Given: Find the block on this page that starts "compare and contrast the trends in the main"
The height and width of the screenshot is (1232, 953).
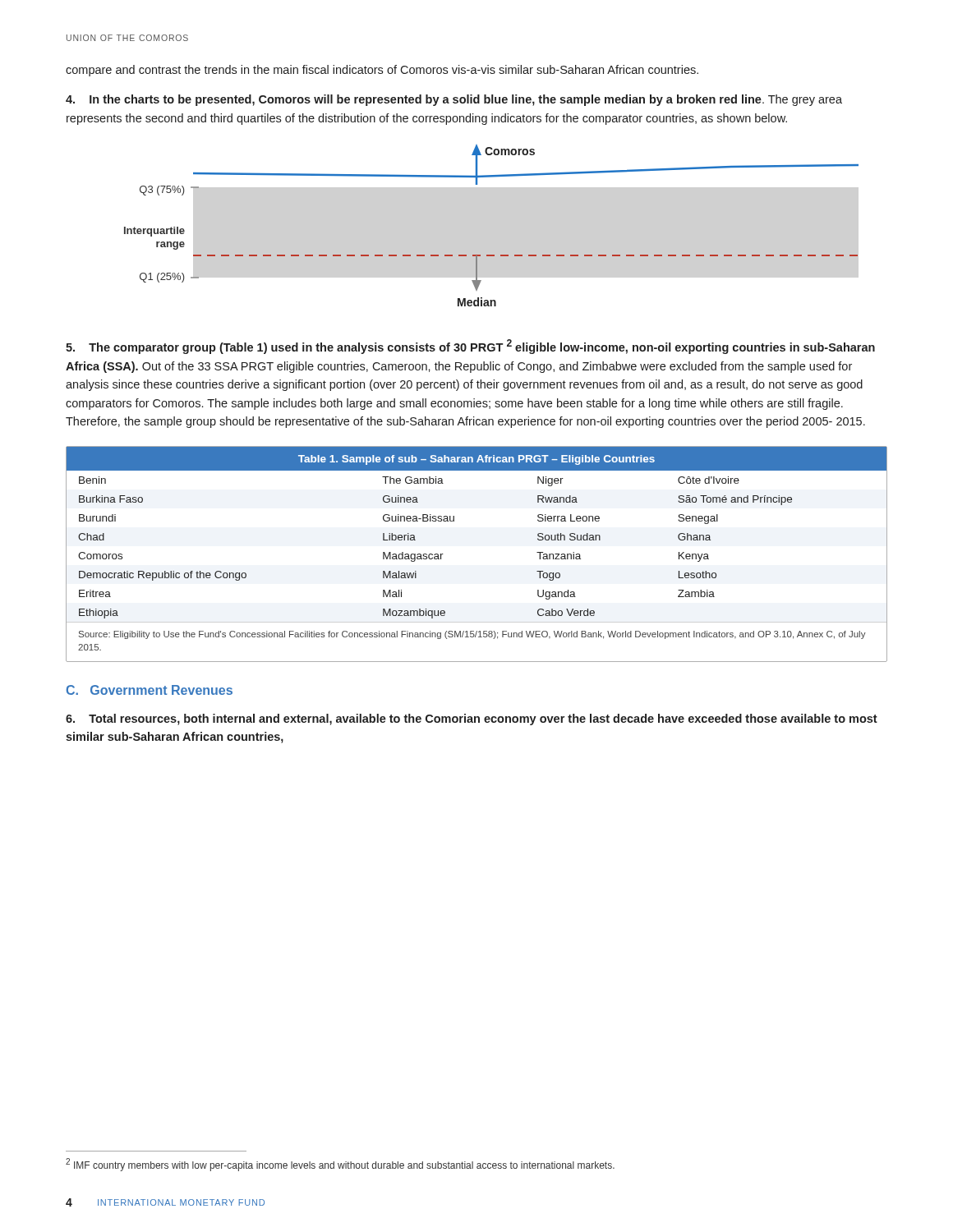Looking at the screenshot, I should [x=383, y=70].
